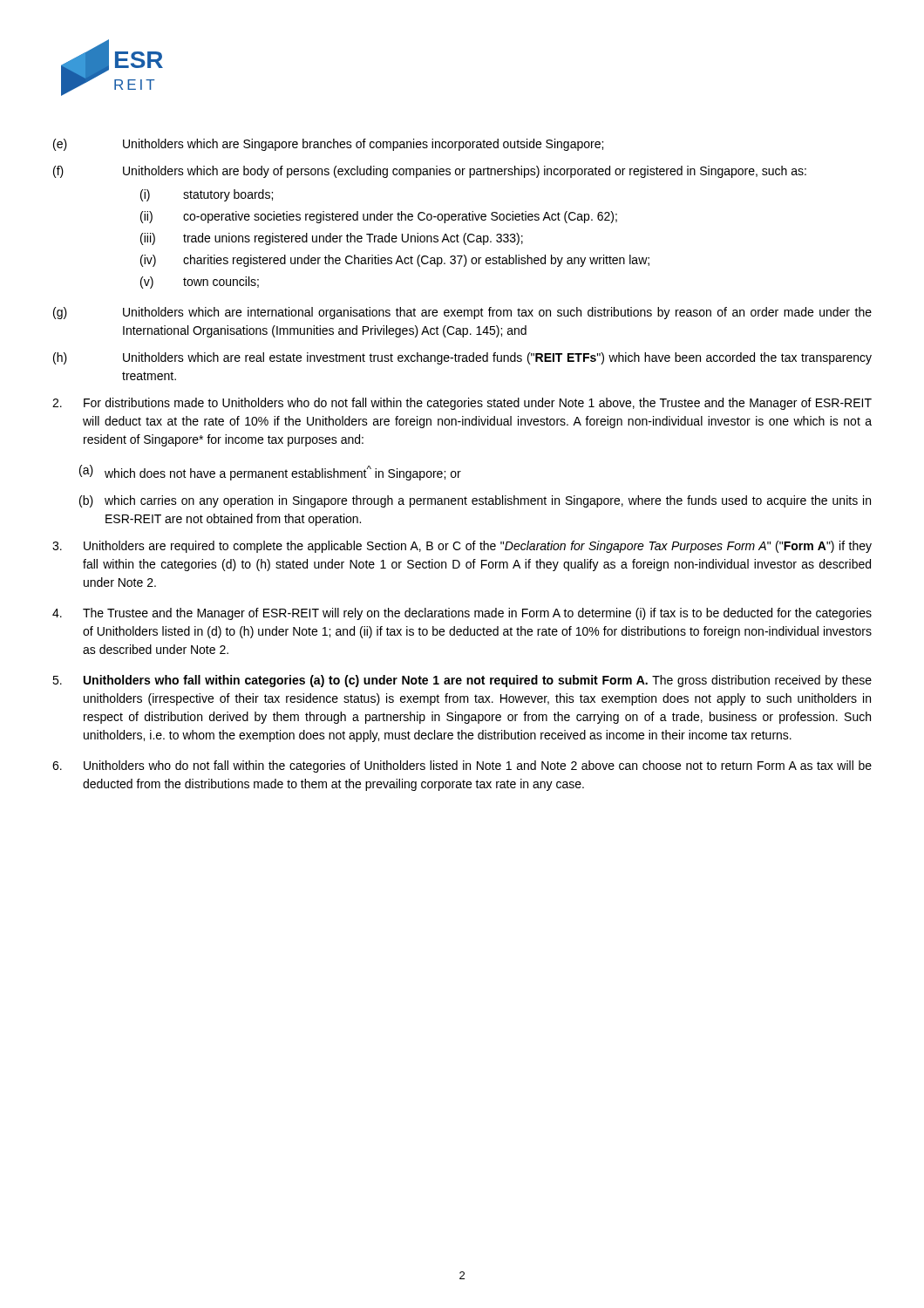Select the text block that says "(b) which carries on any operation in"
The image size is (924, 1308).
click(x=475, y=510)
